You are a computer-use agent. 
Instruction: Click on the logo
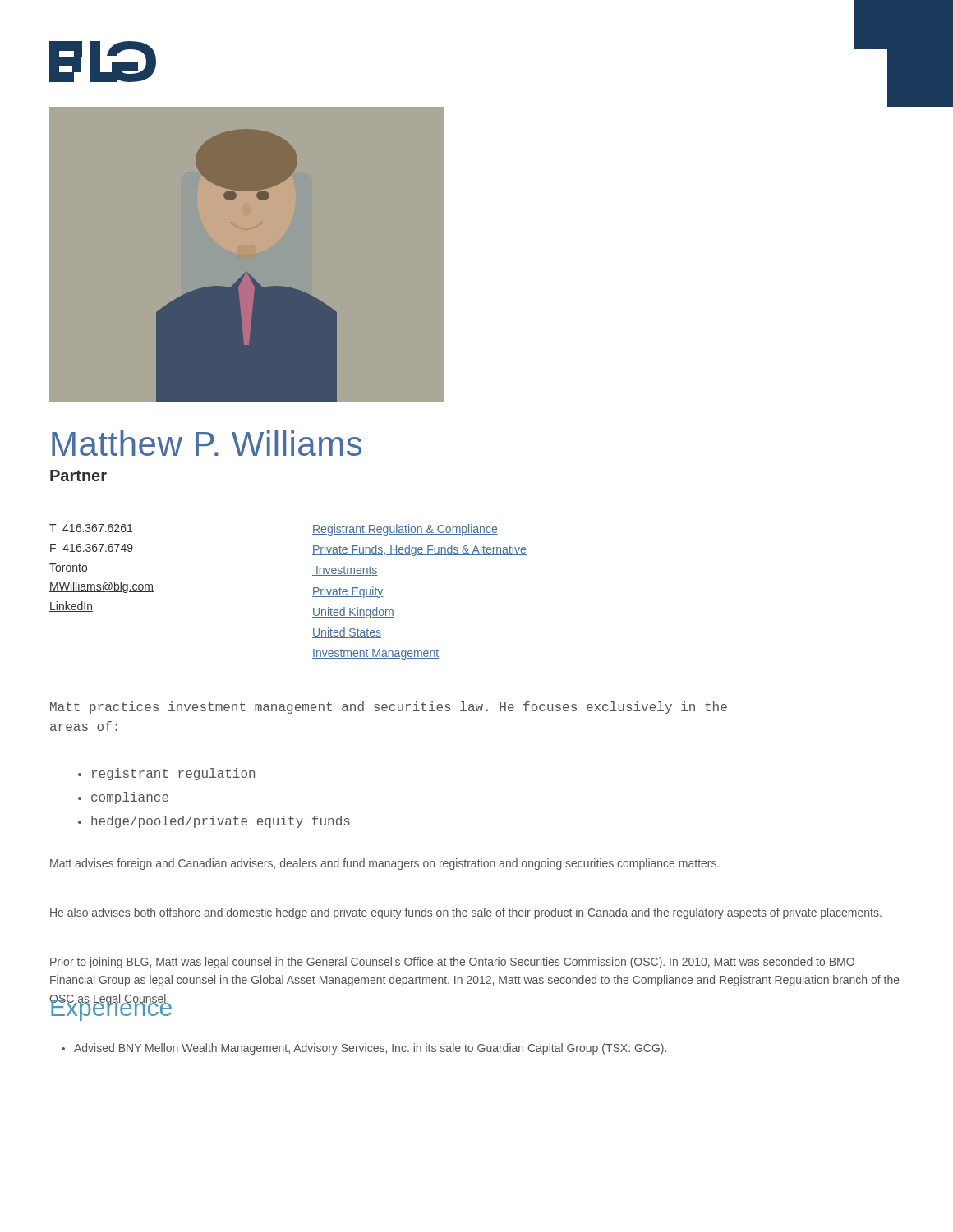pos(107,63)
